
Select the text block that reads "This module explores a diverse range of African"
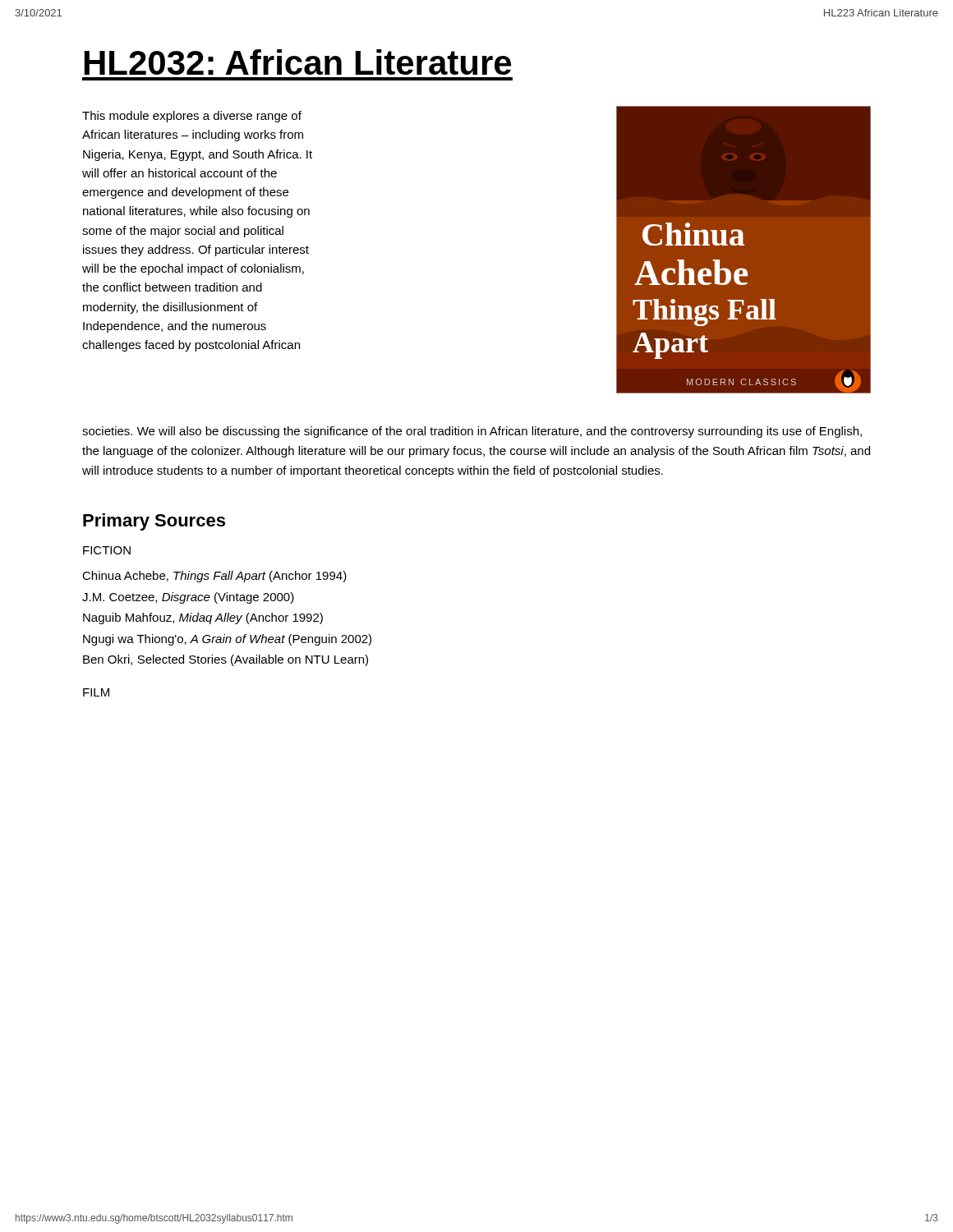(197, 230)
